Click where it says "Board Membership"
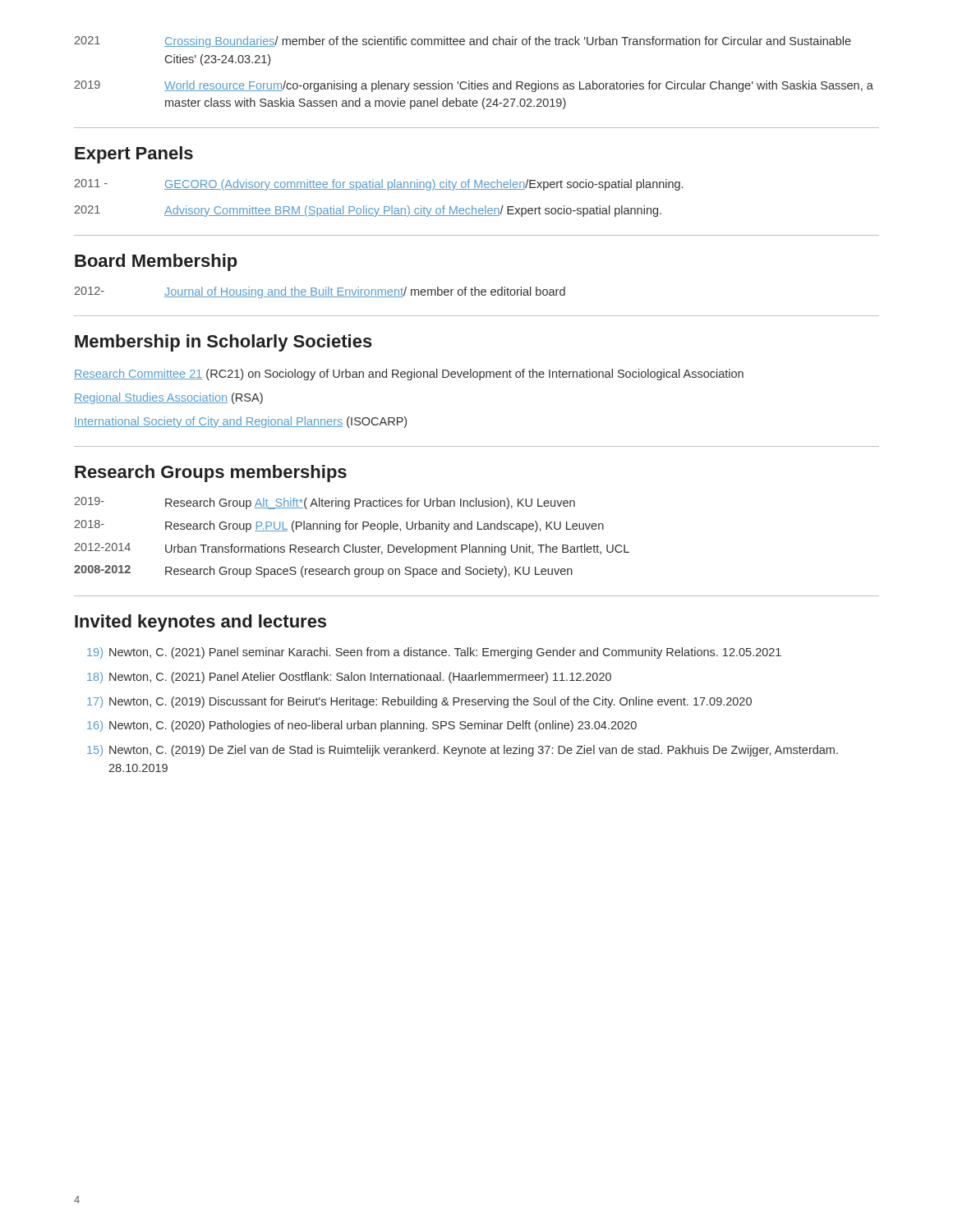Image resolution: width=953 pixels, height=1232 pixels. tap(156, 262)
